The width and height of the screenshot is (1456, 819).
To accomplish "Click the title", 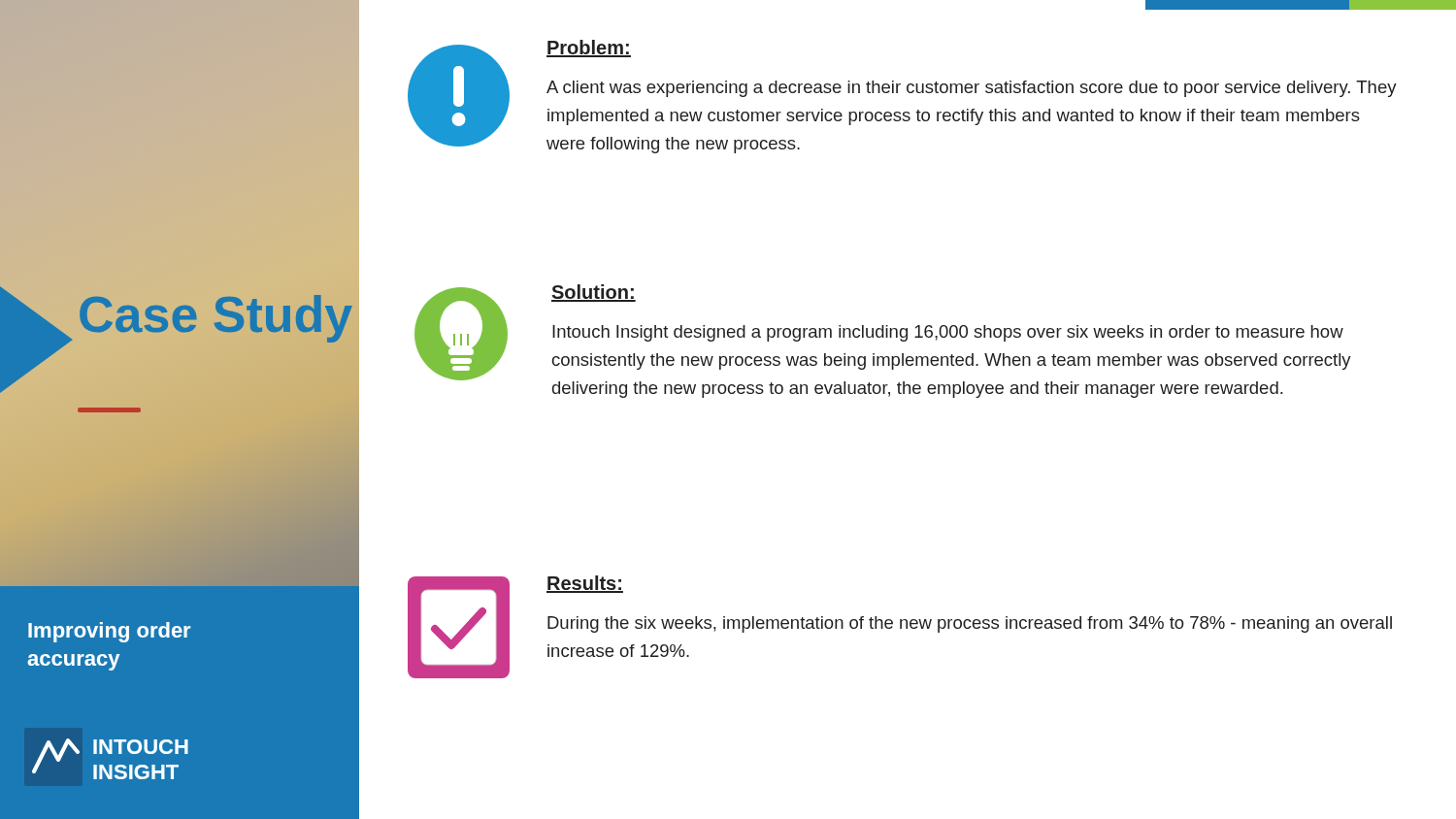I will click(215, 314).
